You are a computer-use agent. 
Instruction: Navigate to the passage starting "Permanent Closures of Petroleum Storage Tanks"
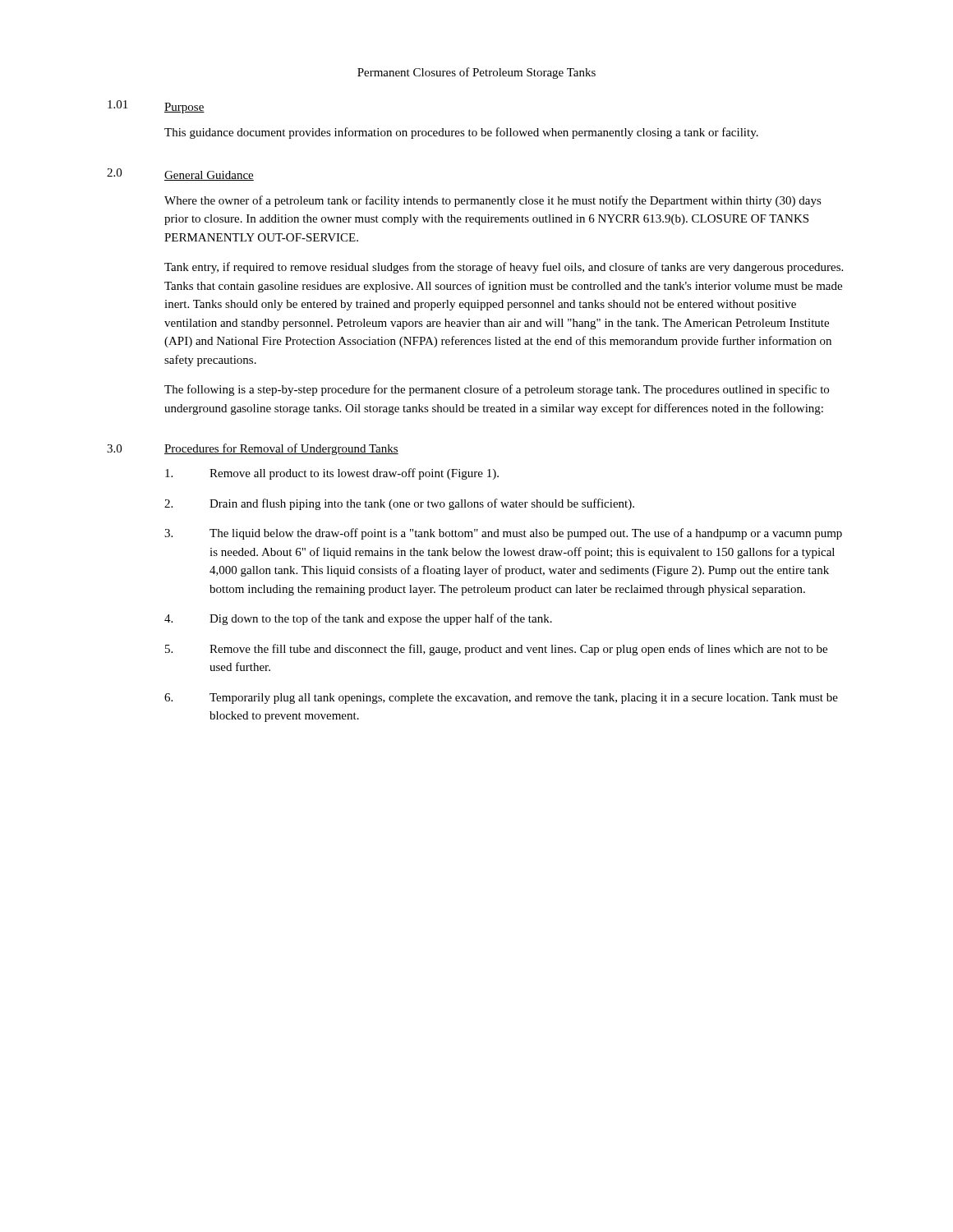pos(476,72)
